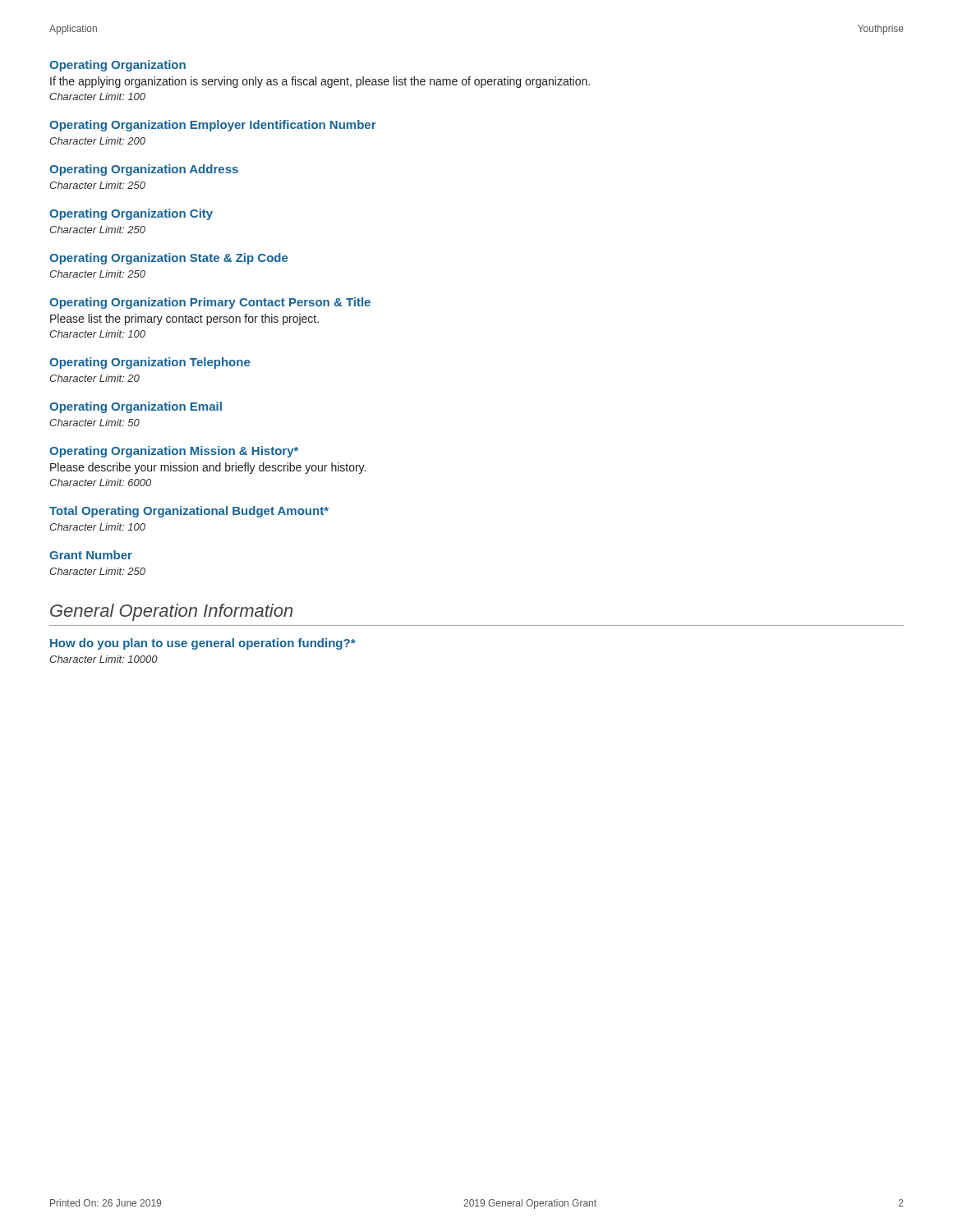Select the block starting "Operating Organization State & Zip Code"
This screenshot has height=1232, width=953.
pos(169,259)
